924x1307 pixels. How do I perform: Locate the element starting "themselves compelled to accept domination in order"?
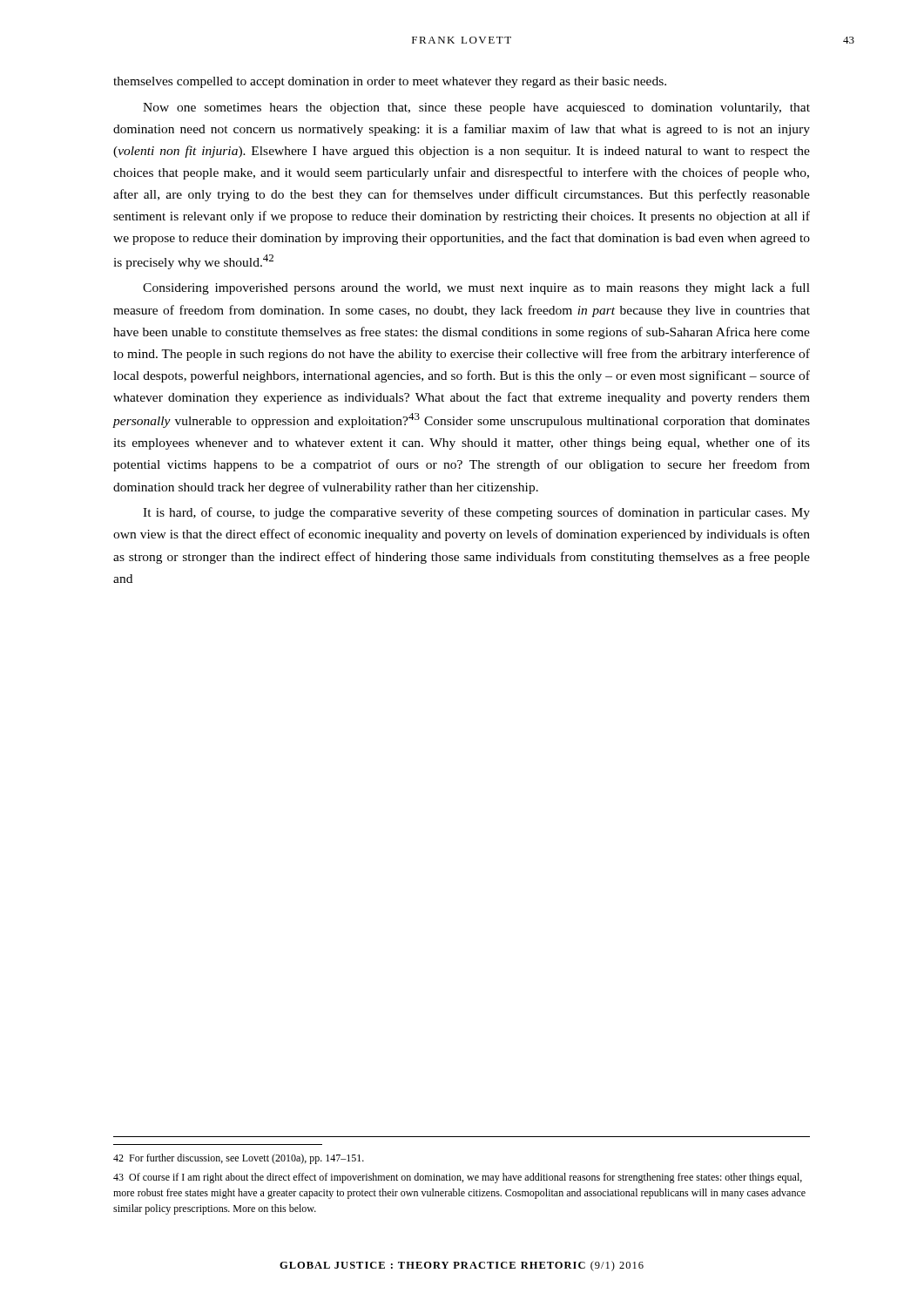pos(390,81)
